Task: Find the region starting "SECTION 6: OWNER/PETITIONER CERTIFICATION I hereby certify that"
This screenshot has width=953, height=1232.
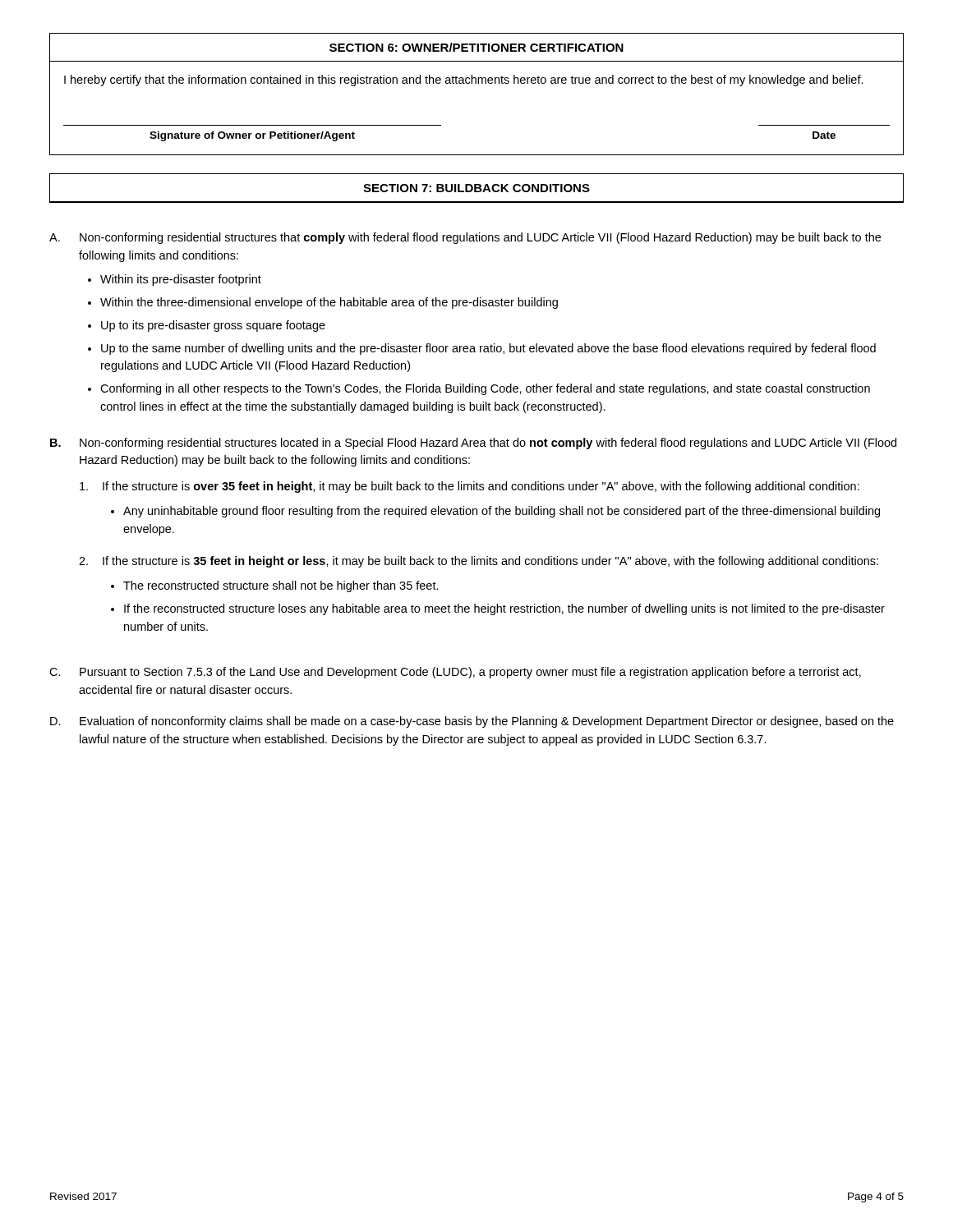Action: 476,94
